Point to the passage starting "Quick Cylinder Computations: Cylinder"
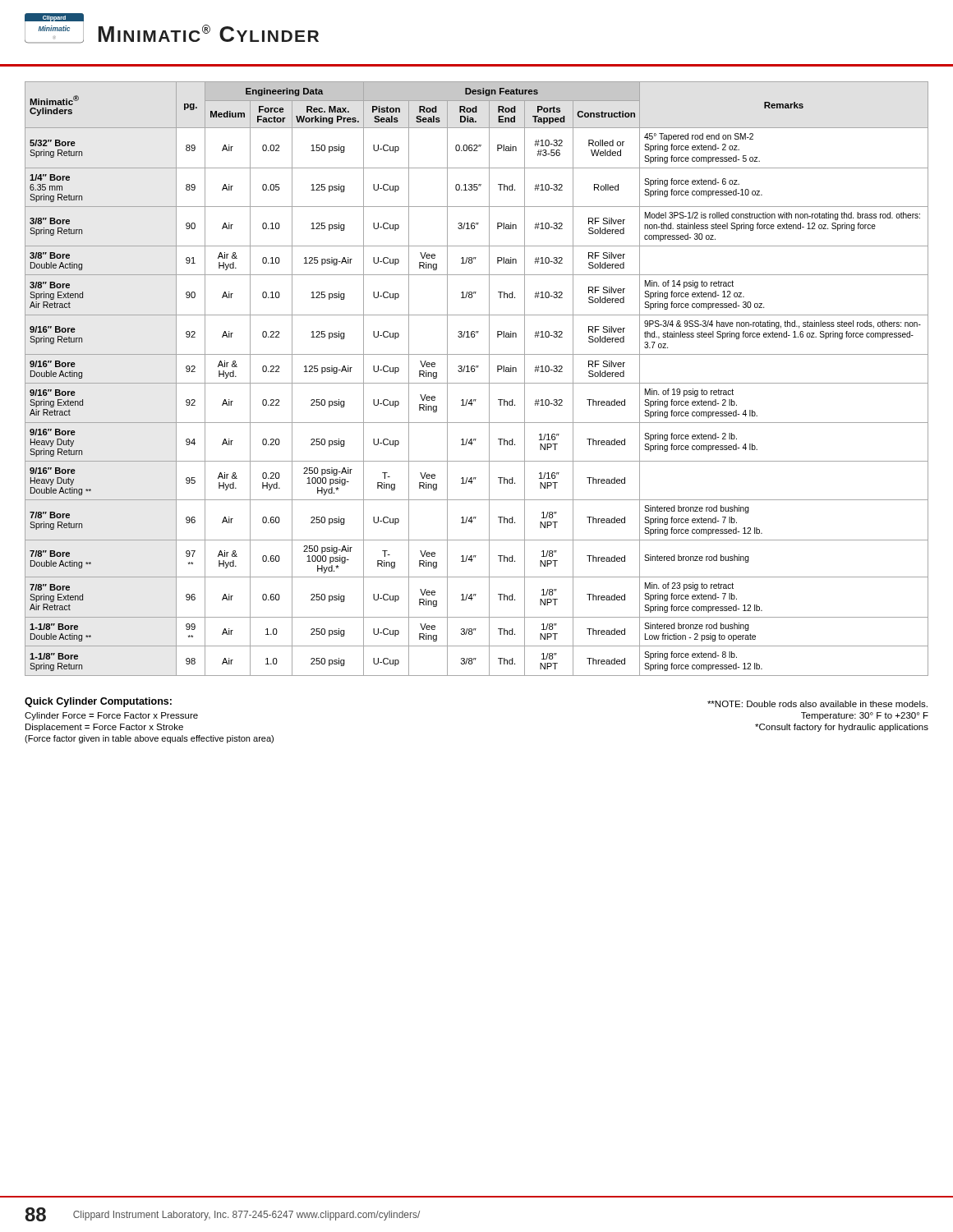Viewport: 953px width, 1232px height. [x=185, y=719]
